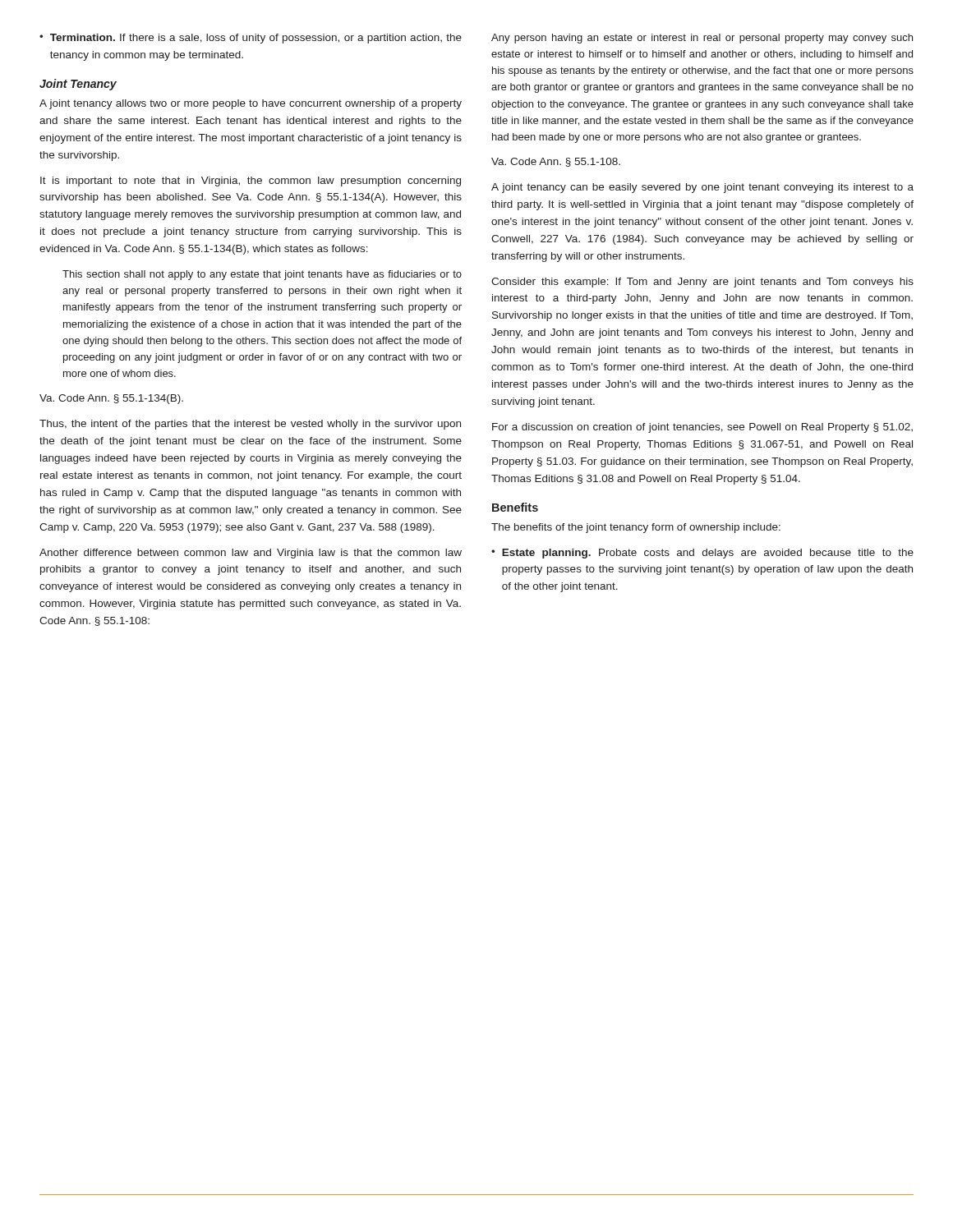Find the block on this page that starts "This section shall not"
The height and width of the screenshot is (1232, 953).
(262, 324)
